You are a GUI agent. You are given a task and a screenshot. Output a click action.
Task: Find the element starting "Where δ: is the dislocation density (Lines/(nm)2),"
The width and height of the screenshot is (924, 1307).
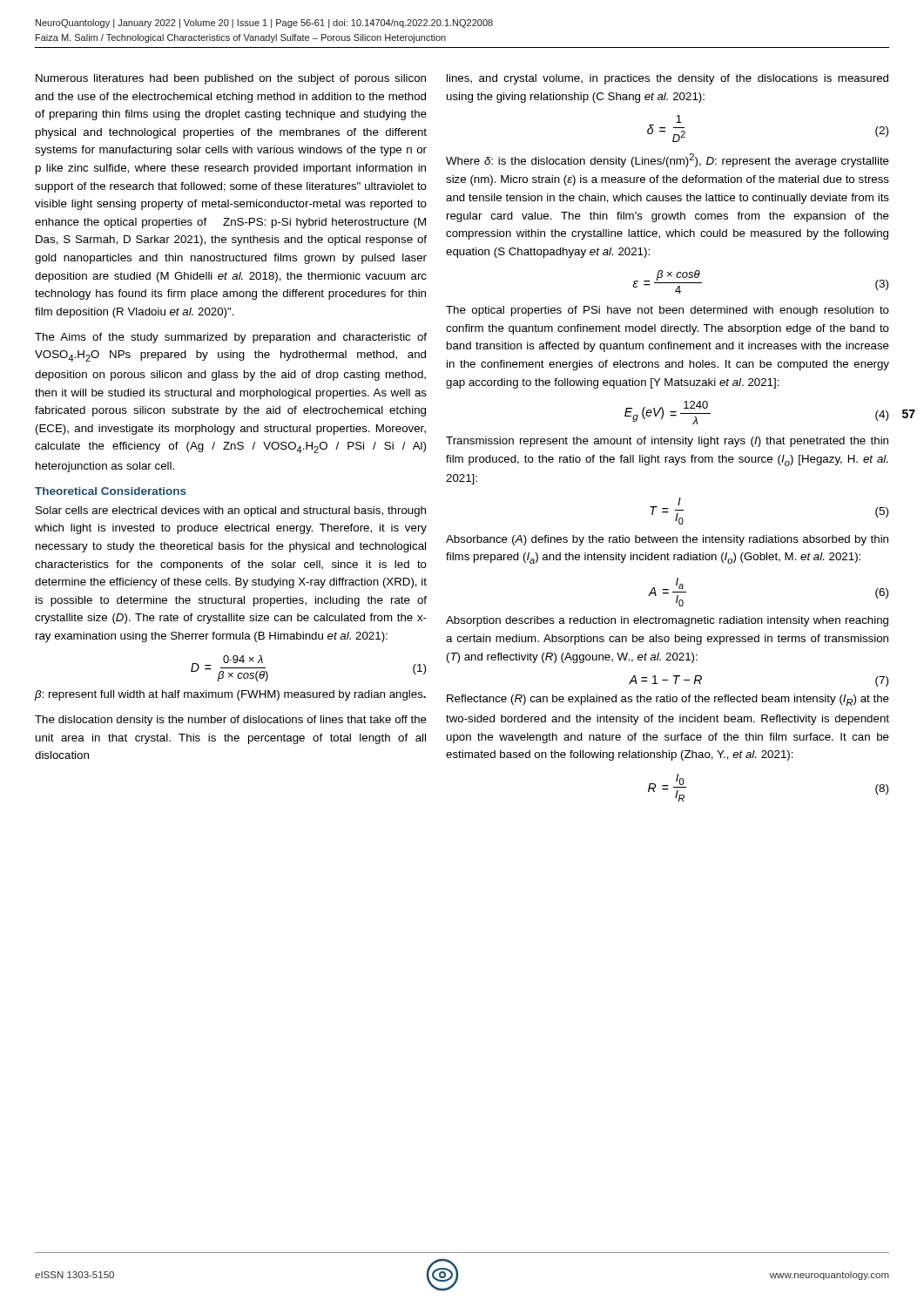click(668, 206)
